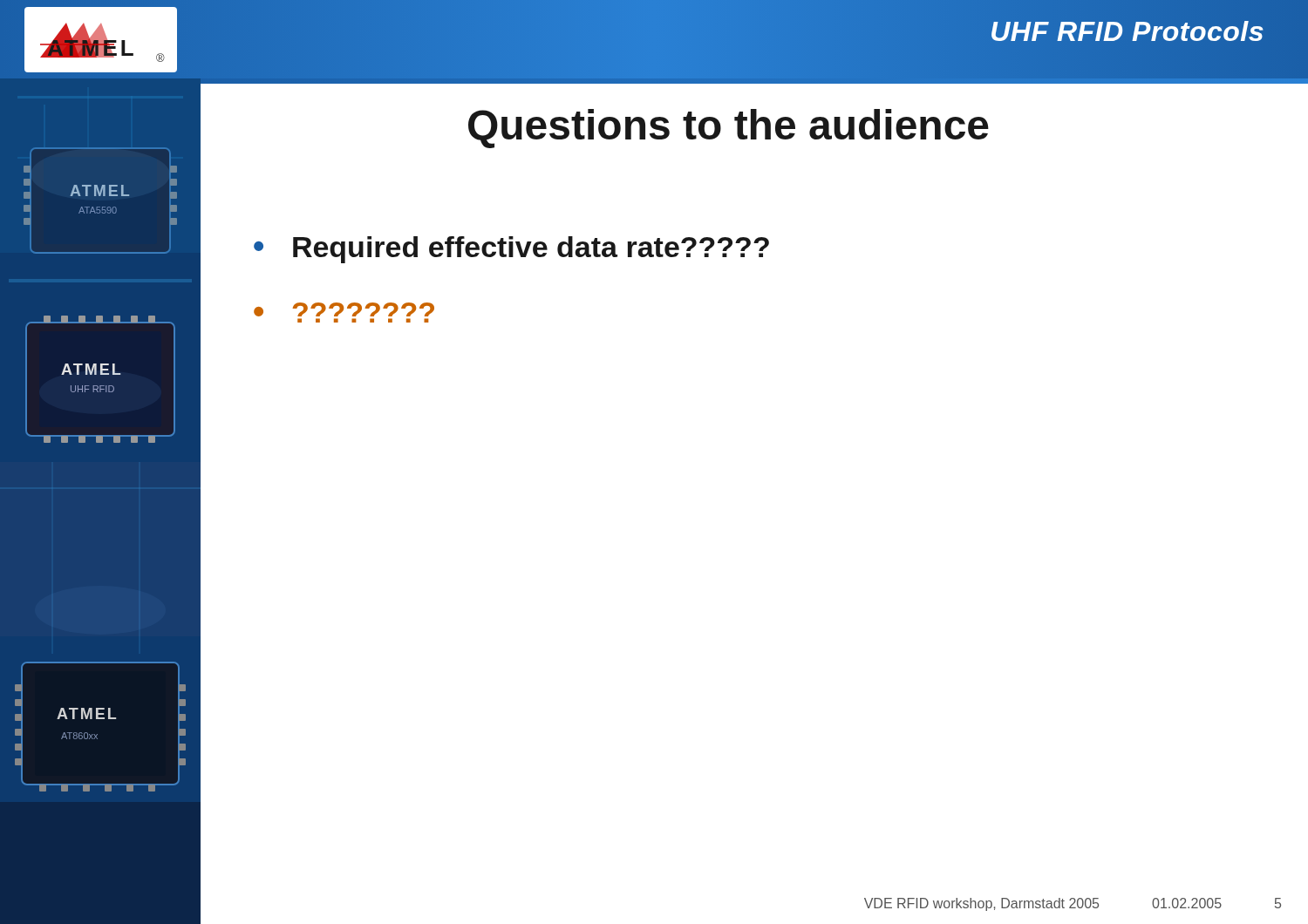Find the title with the text "Questions to the audience"

tap(728, 125)
